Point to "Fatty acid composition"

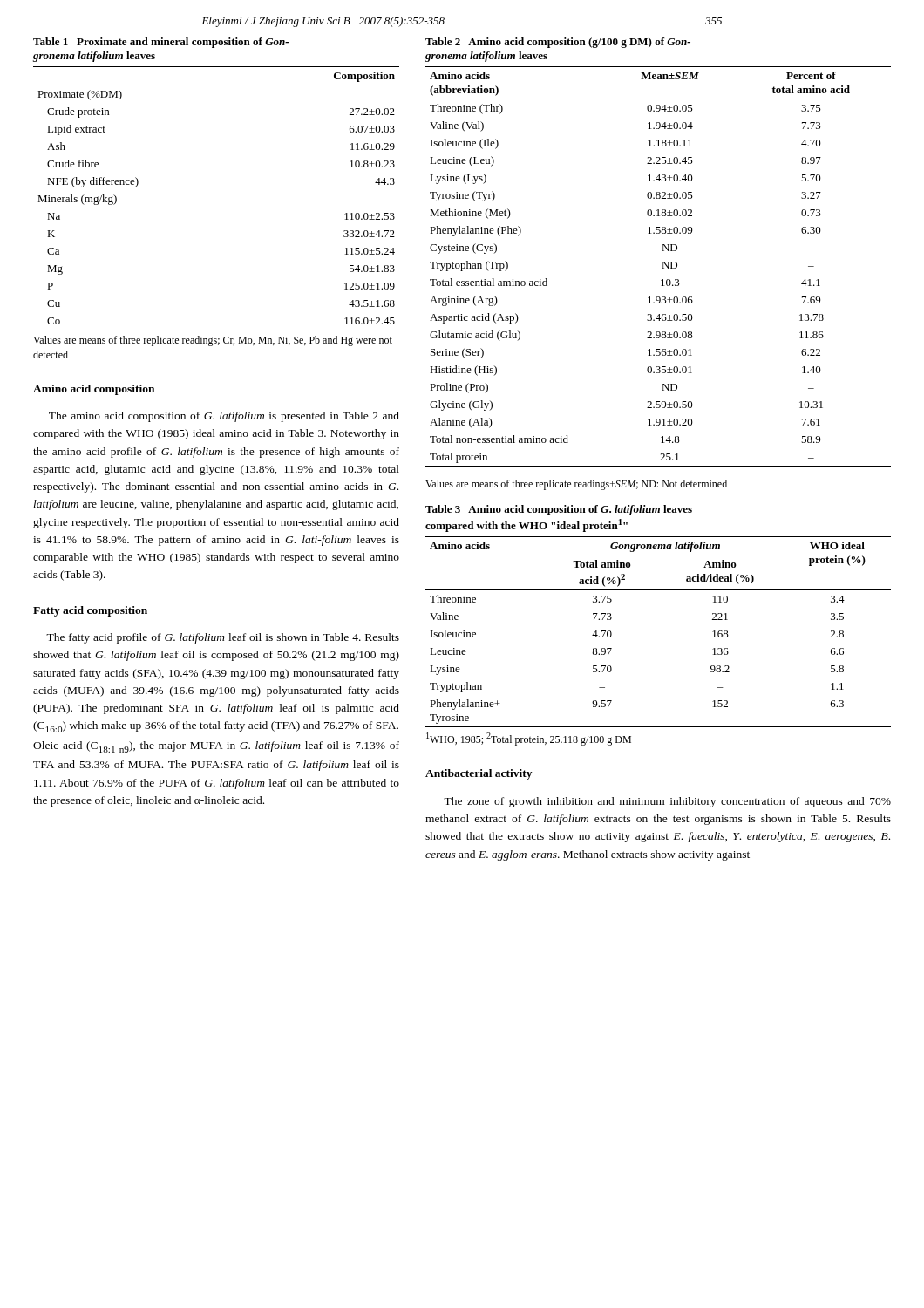tap(90, 610)
